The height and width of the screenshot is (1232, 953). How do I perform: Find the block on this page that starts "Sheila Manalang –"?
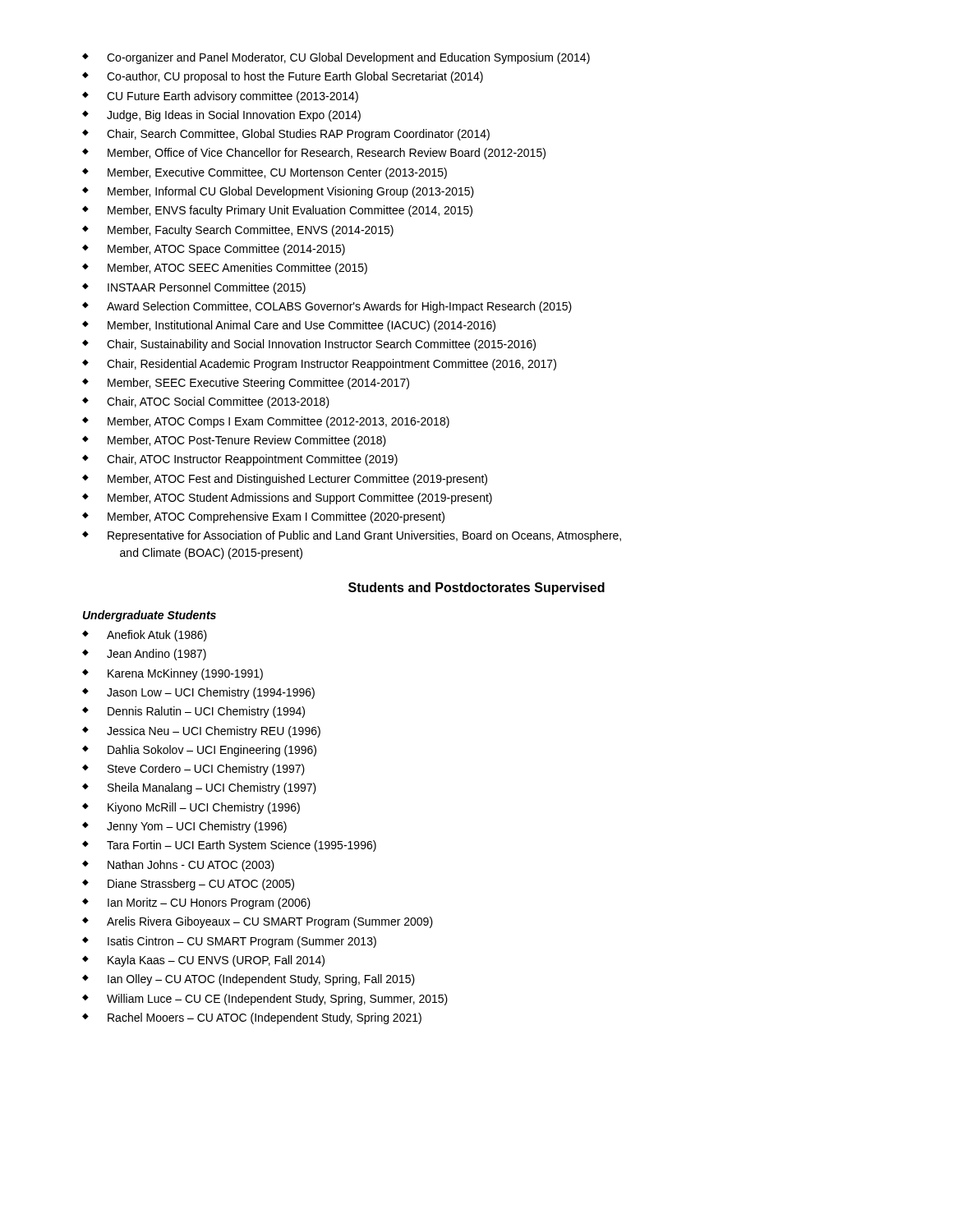(199, 788)
